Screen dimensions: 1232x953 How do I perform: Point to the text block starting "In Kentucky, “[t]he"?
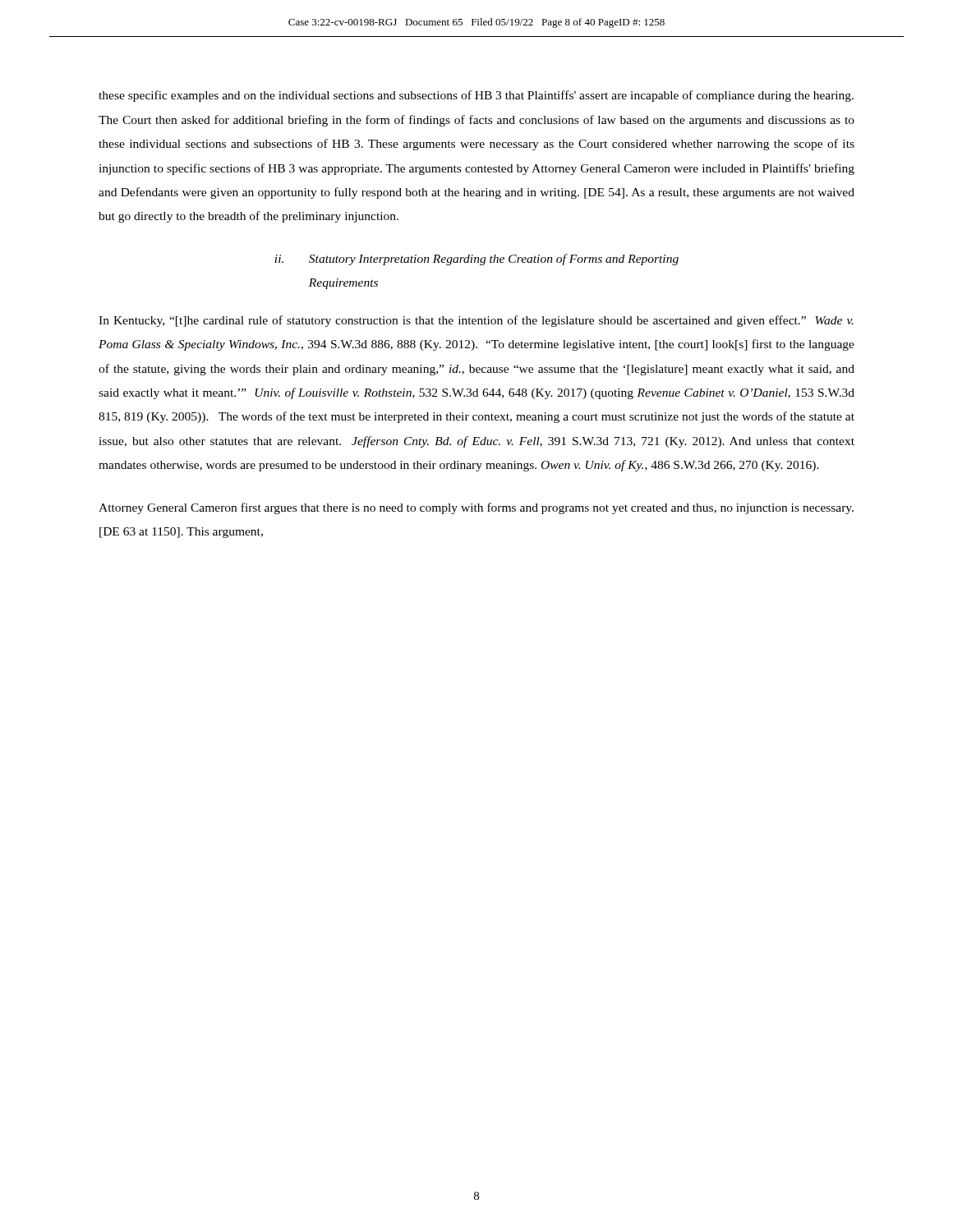pyautogui.click(x=476, y=392)
